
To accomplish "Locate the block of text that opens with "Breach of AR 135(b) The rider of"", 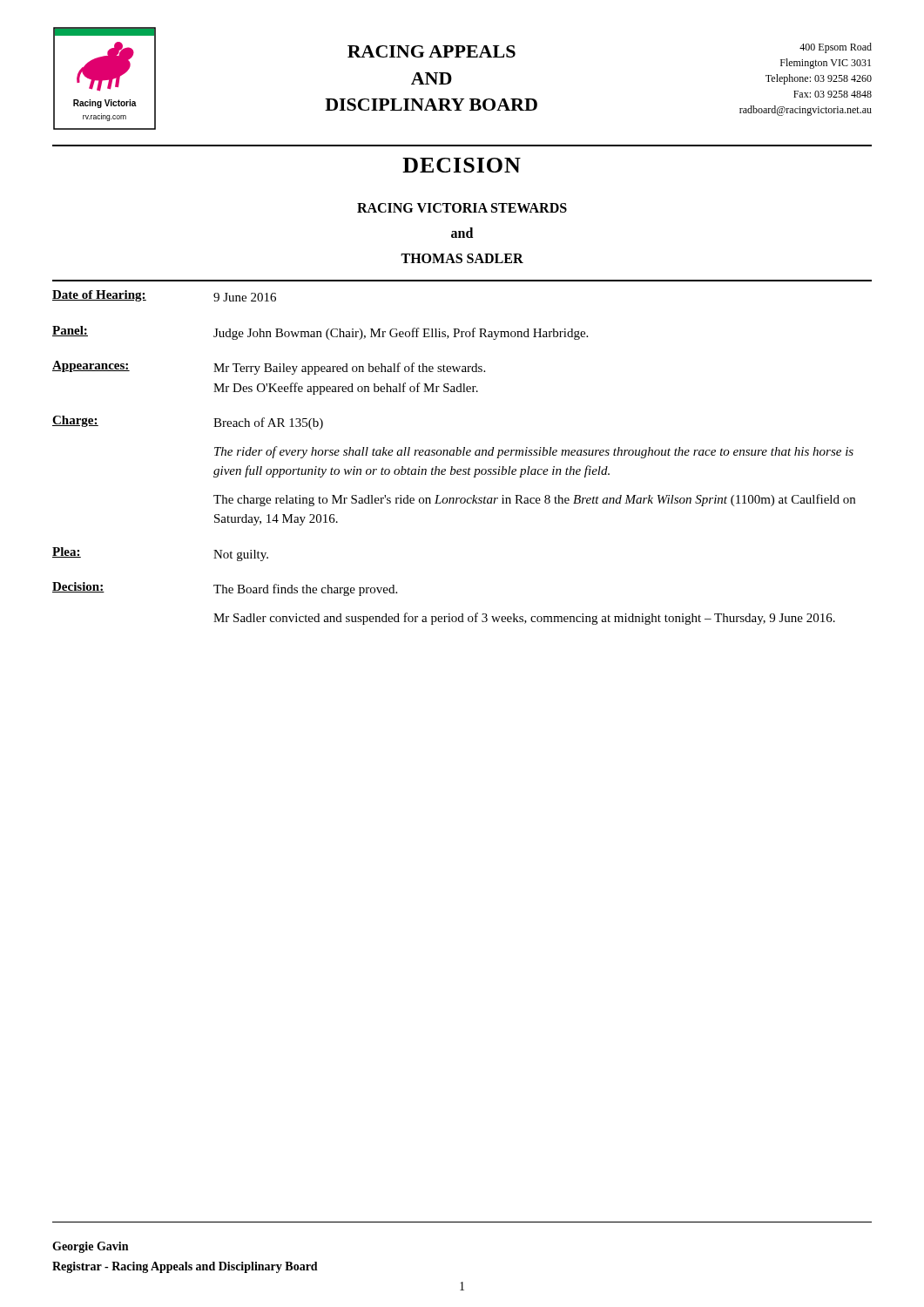I will [x=543, y=471].
